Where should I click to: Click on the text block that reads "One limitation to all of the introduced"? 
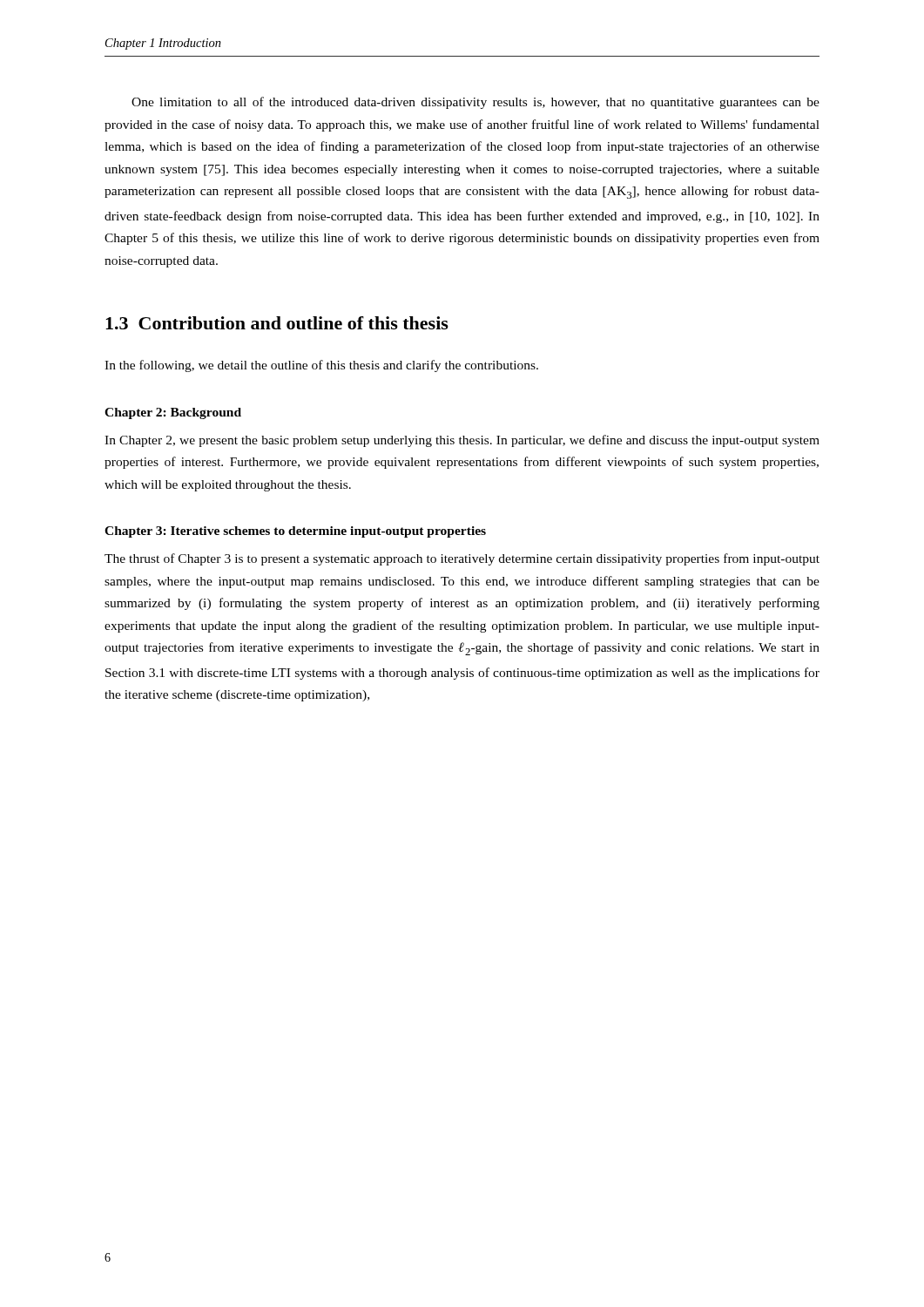(462, 181)
